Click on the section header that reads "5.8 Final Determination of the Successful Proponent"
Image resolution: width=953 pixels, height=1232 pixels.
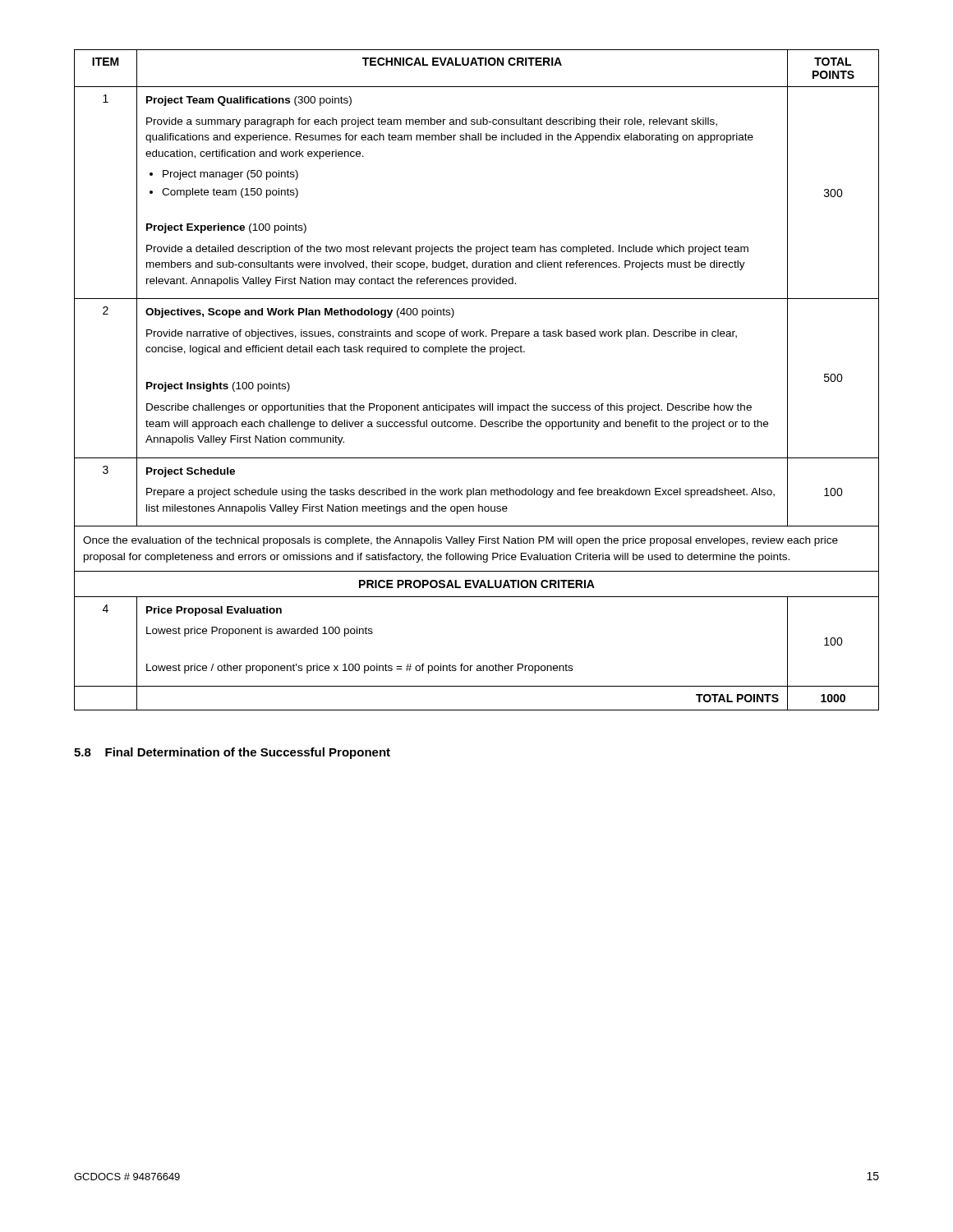coord(232,752)
